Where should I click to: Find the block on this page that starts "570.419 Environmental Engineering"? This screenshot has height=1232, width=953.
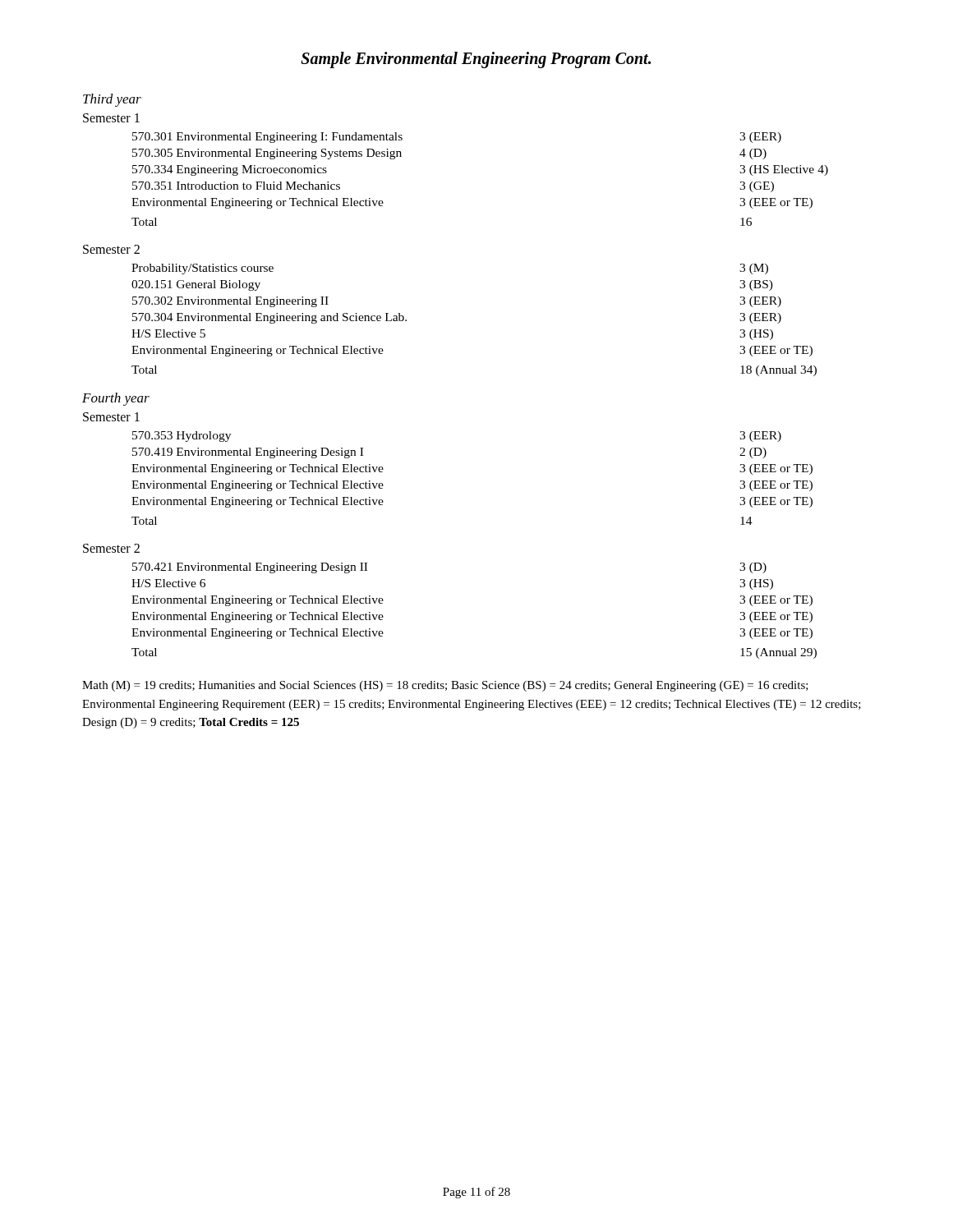[247, 453]
